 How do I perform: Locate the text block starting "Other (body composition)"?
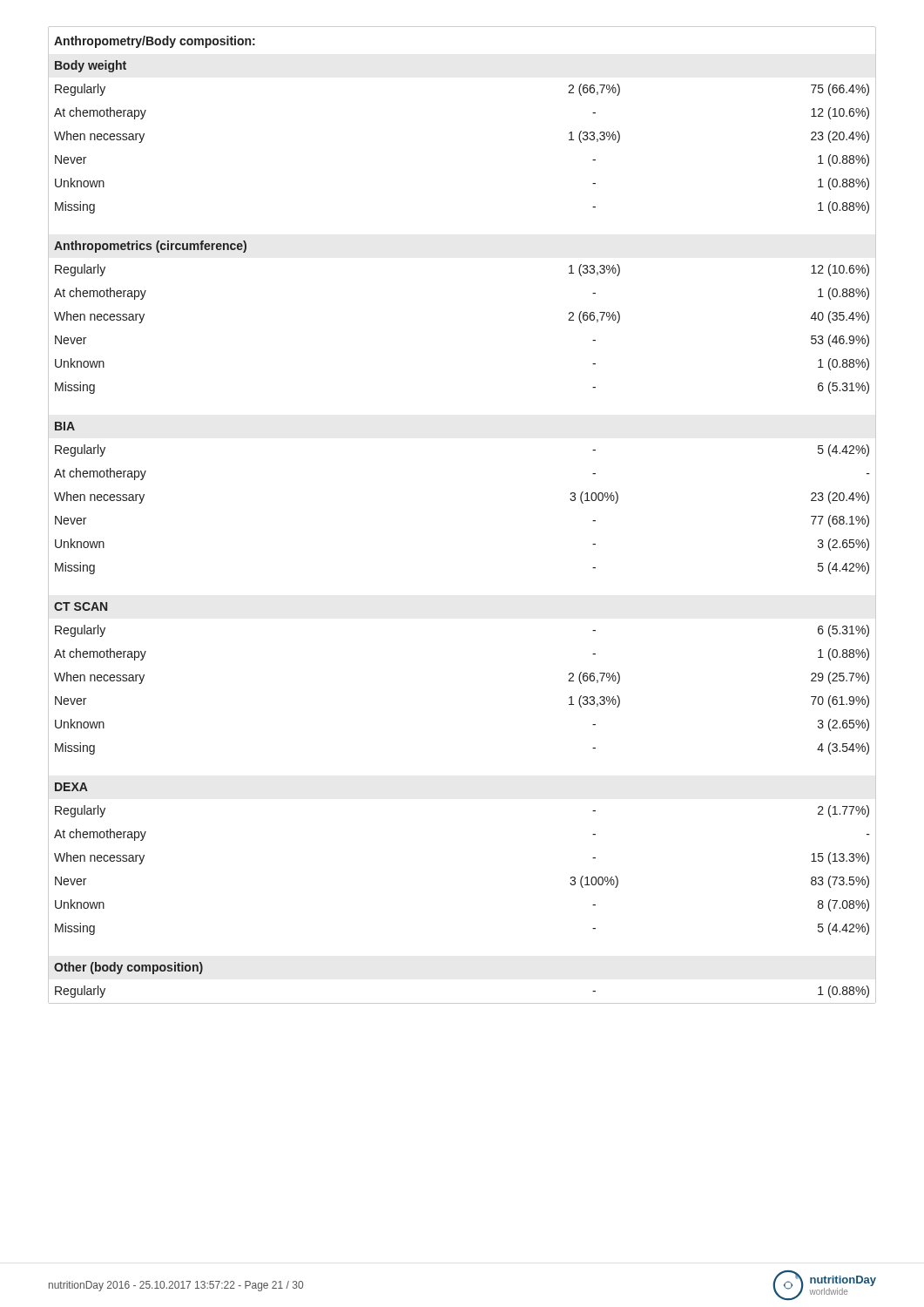pyautogui.click(x=128, y=967)
